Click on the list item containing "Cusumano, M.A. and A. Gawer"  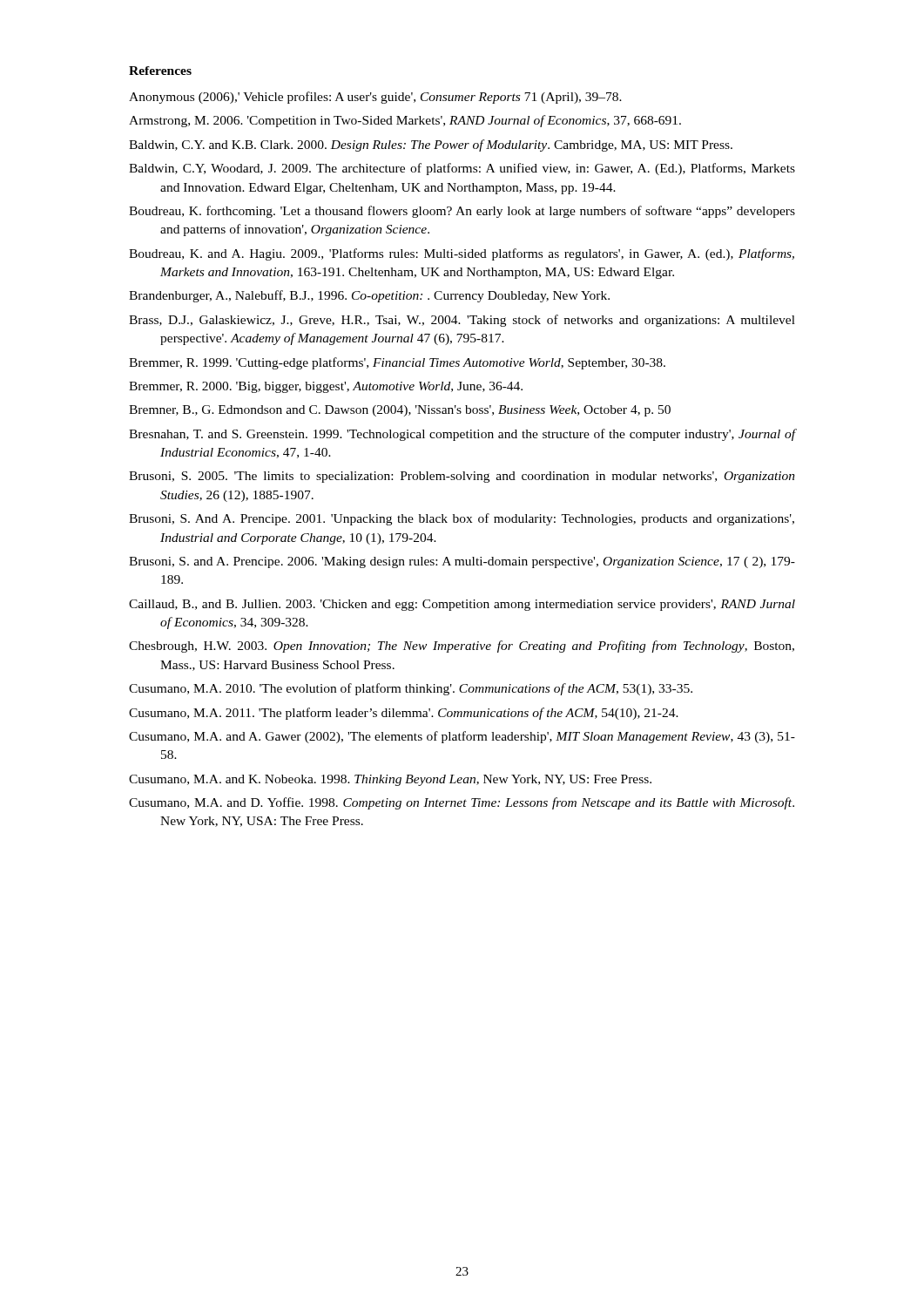pos(462,745)
